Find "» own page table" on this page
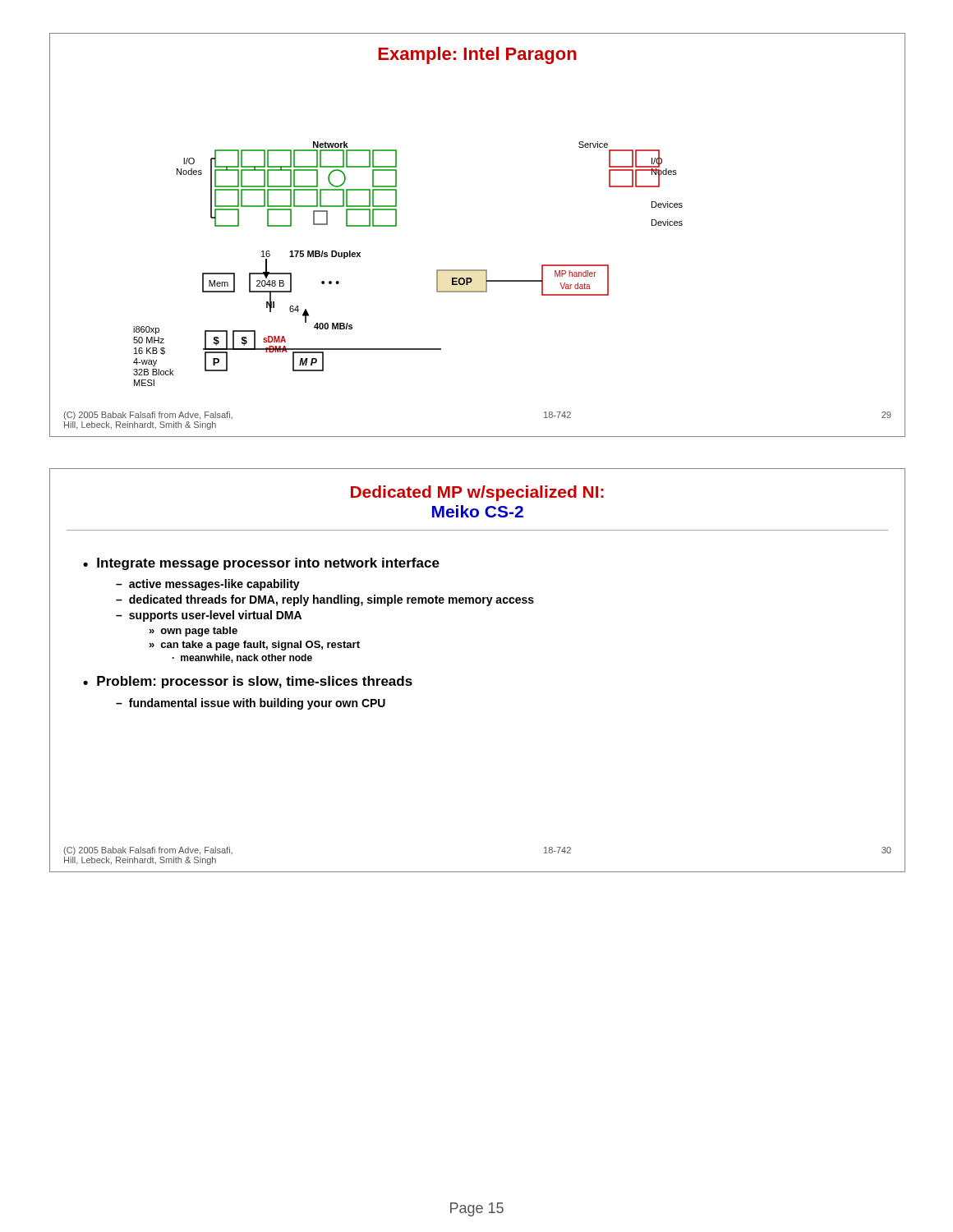Viewport: 953px width, 1232px height. pyautogui.click(x=193, y=631)
